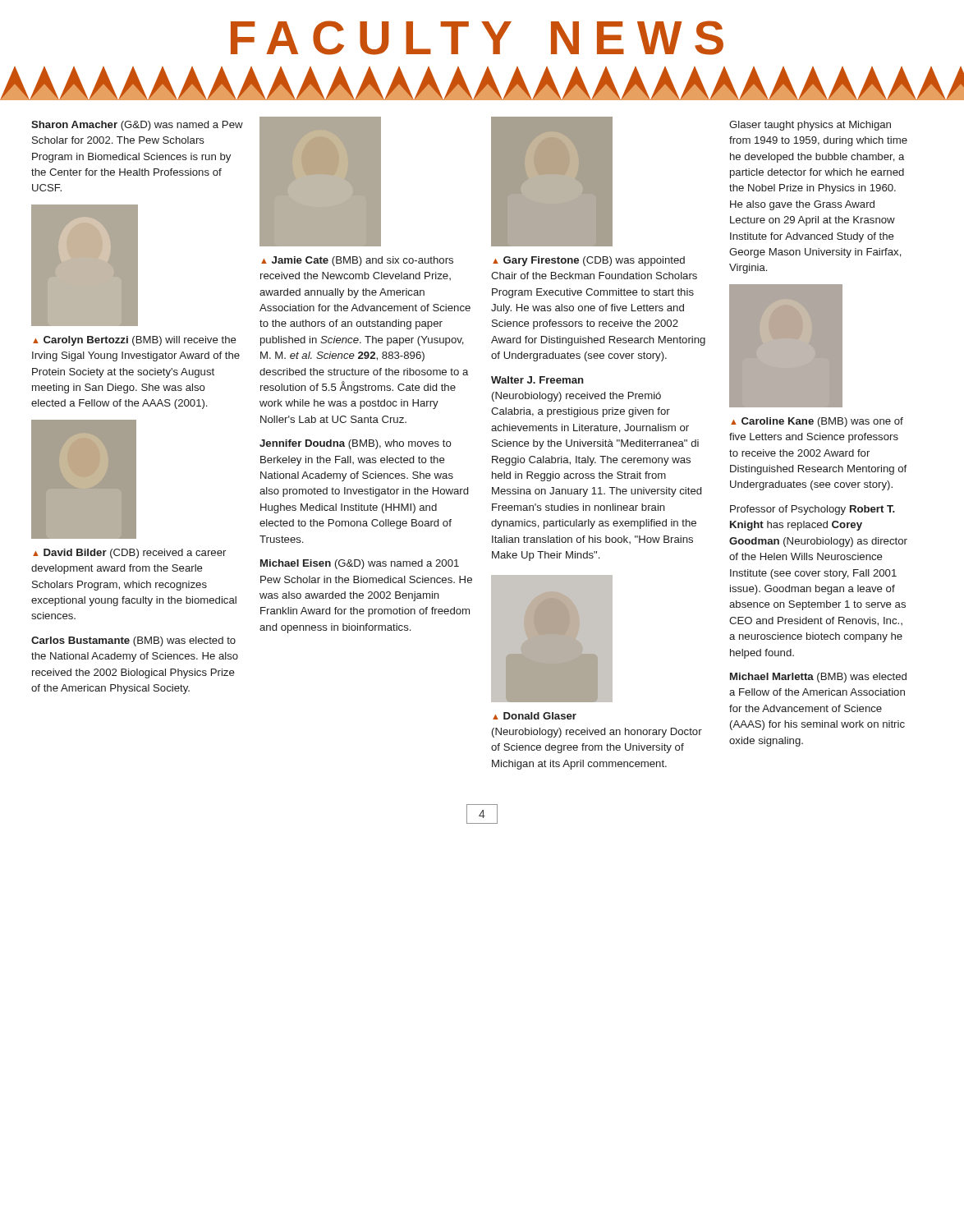Image resolution: width=964 pixels, height=1232 pixels.
Task: Click on the text starting "Sharon Amacher (G&D)"
Action: coord(137,156)
